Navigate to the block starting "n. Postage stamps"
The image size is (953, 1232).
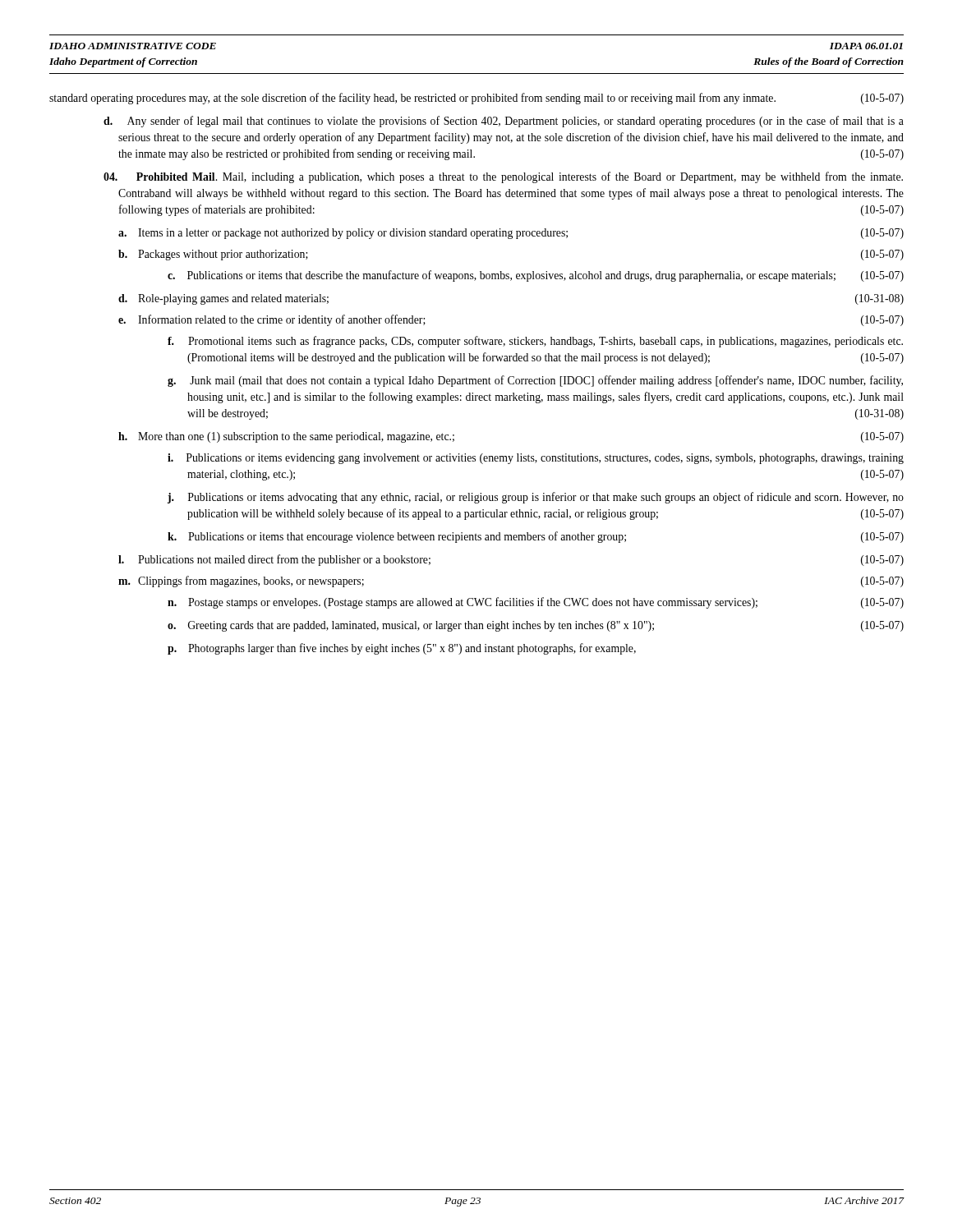pyautogui.click(x=536, y=603)
